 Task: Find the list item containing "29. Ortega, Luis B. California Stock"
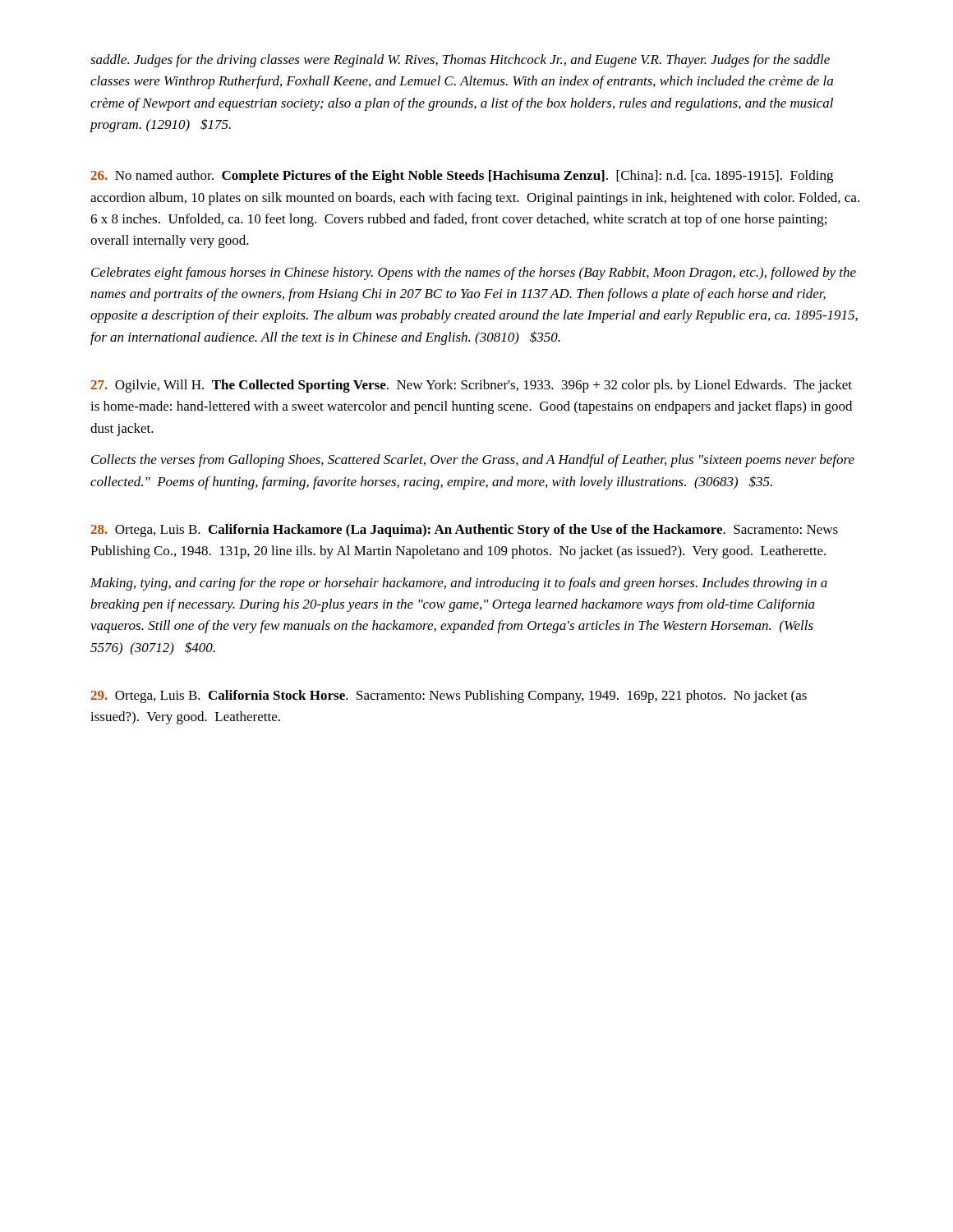(476, 707)
